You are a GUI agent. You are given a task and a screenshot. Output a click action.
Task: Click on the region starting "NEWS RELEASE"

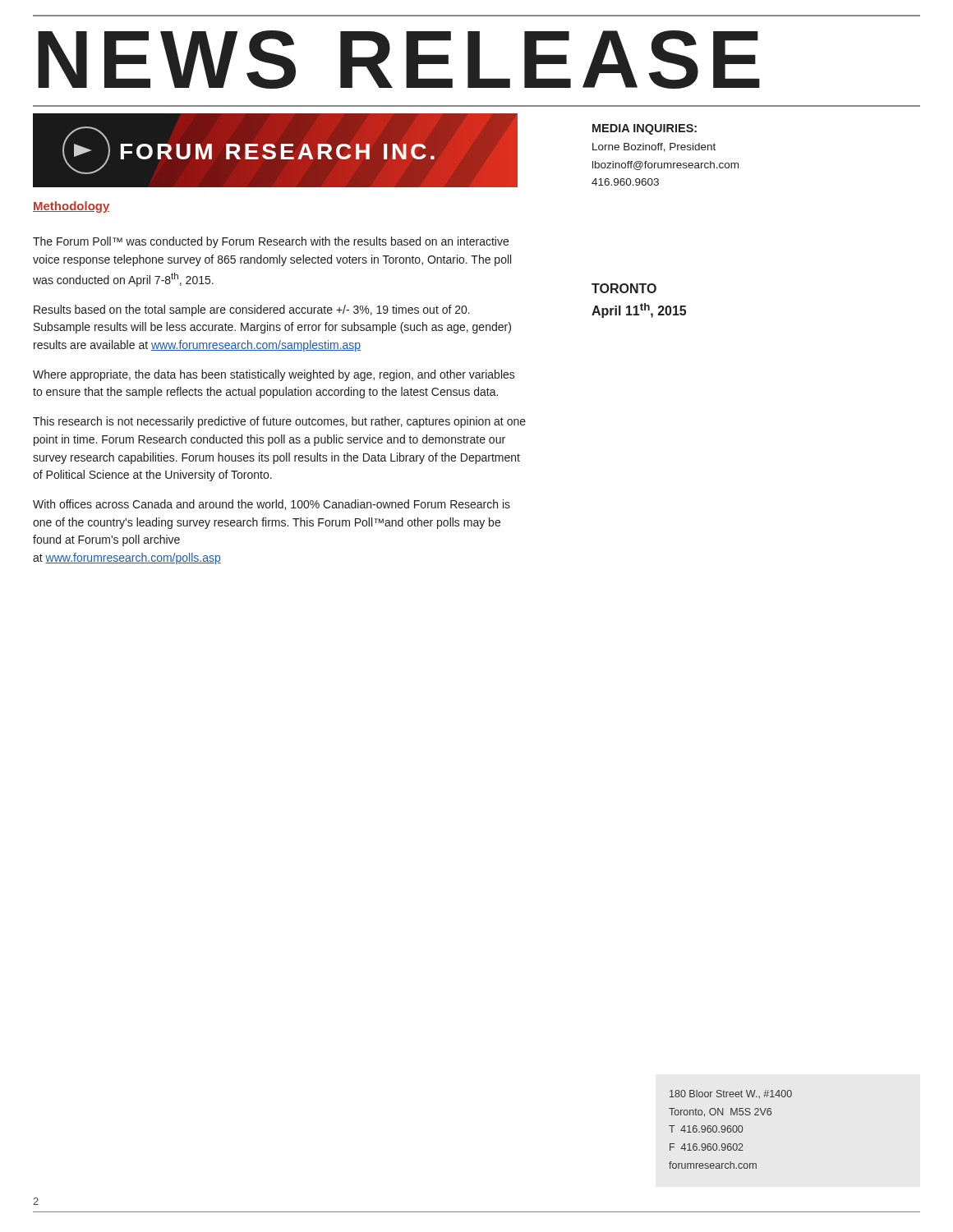click(476, 59)
